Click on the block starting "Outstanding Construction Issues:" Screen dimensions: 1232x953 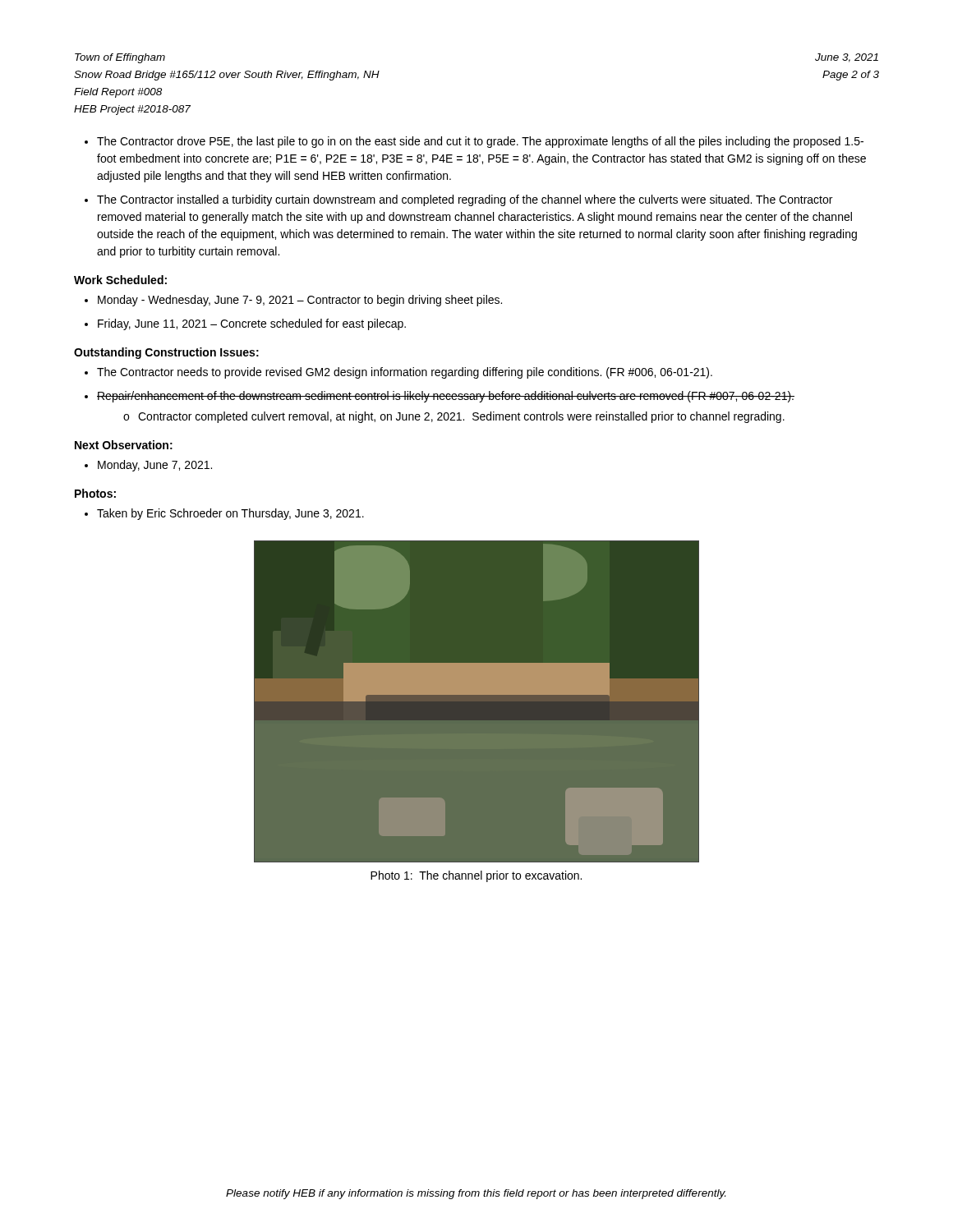pyautogui.click(x=167, y=352)
